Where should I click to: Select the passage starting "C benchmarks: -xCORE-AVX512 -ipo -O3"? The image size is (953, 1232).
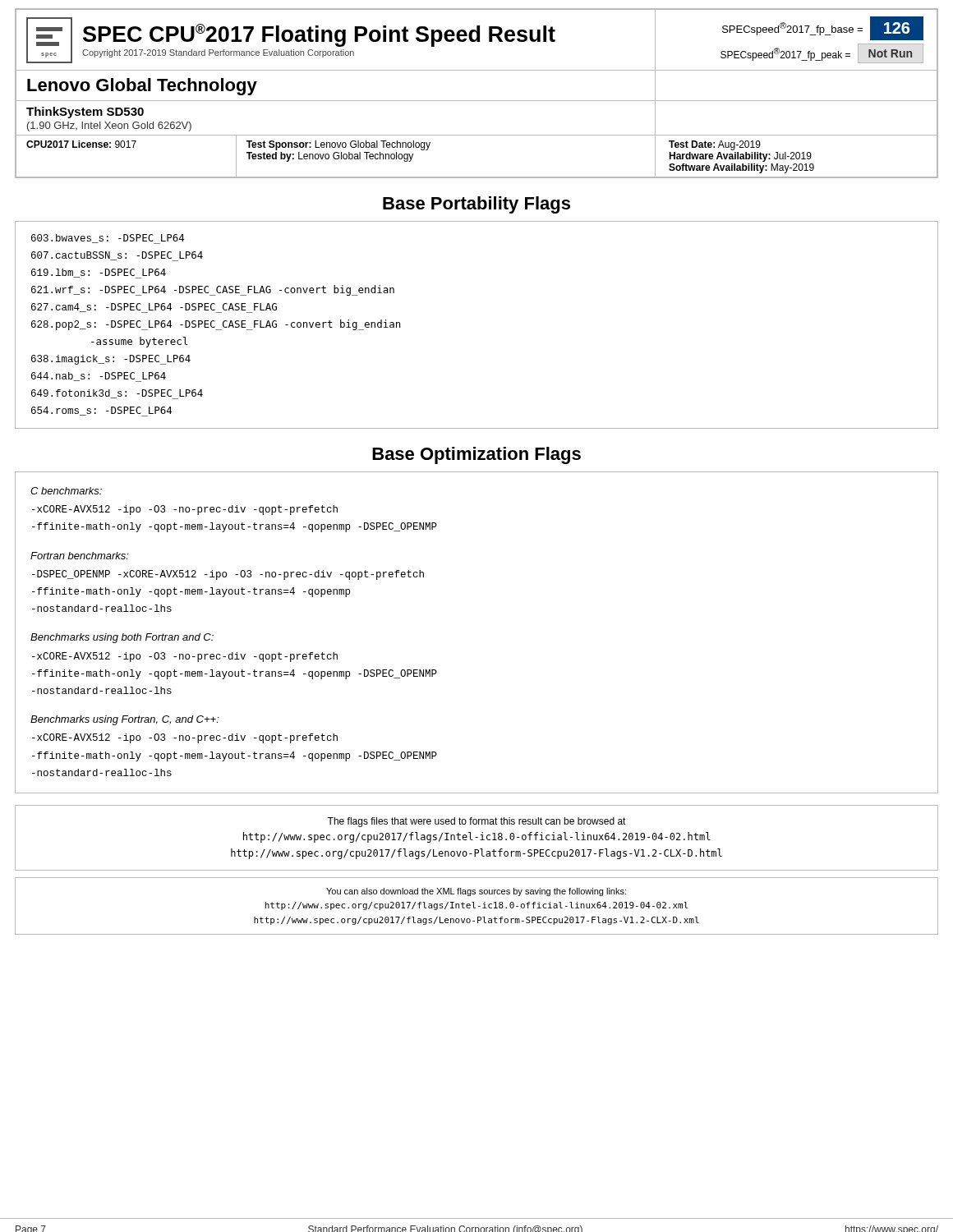tap(66, 491)
